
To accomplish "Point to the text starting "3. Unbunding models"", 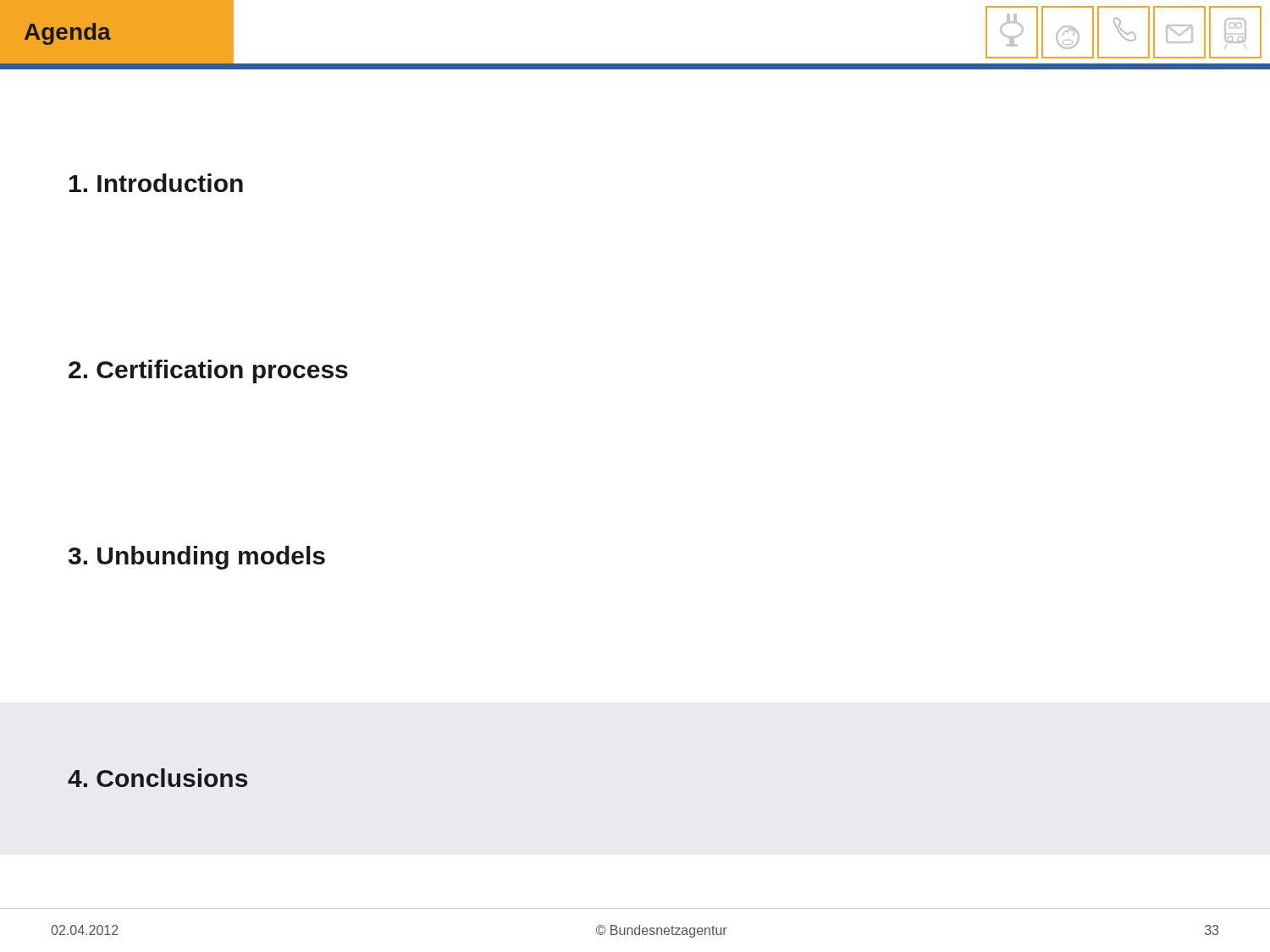I will [x=197, y=556].
